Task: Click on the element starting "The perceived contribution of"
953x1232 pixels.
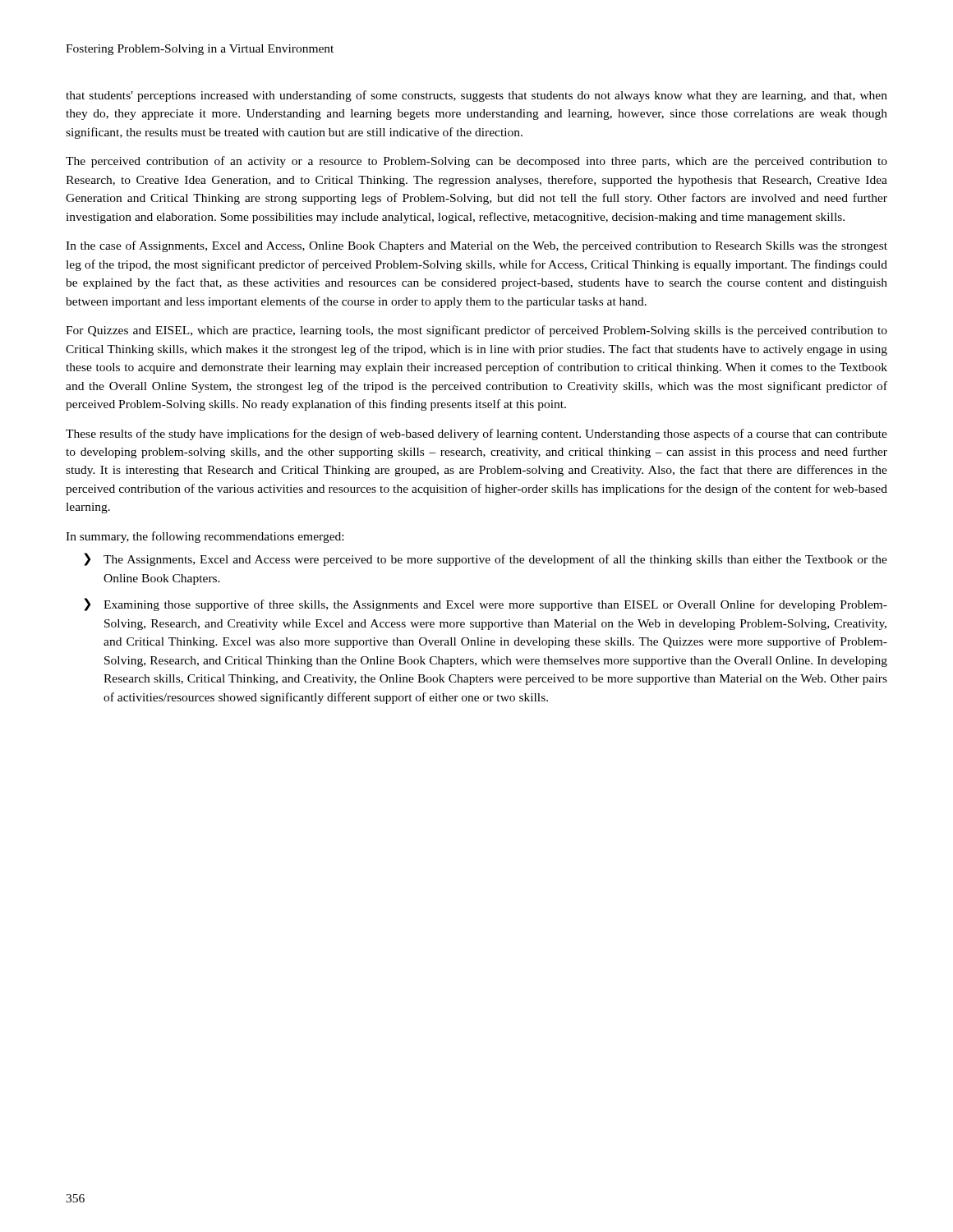Action: (x=476, y=189)
